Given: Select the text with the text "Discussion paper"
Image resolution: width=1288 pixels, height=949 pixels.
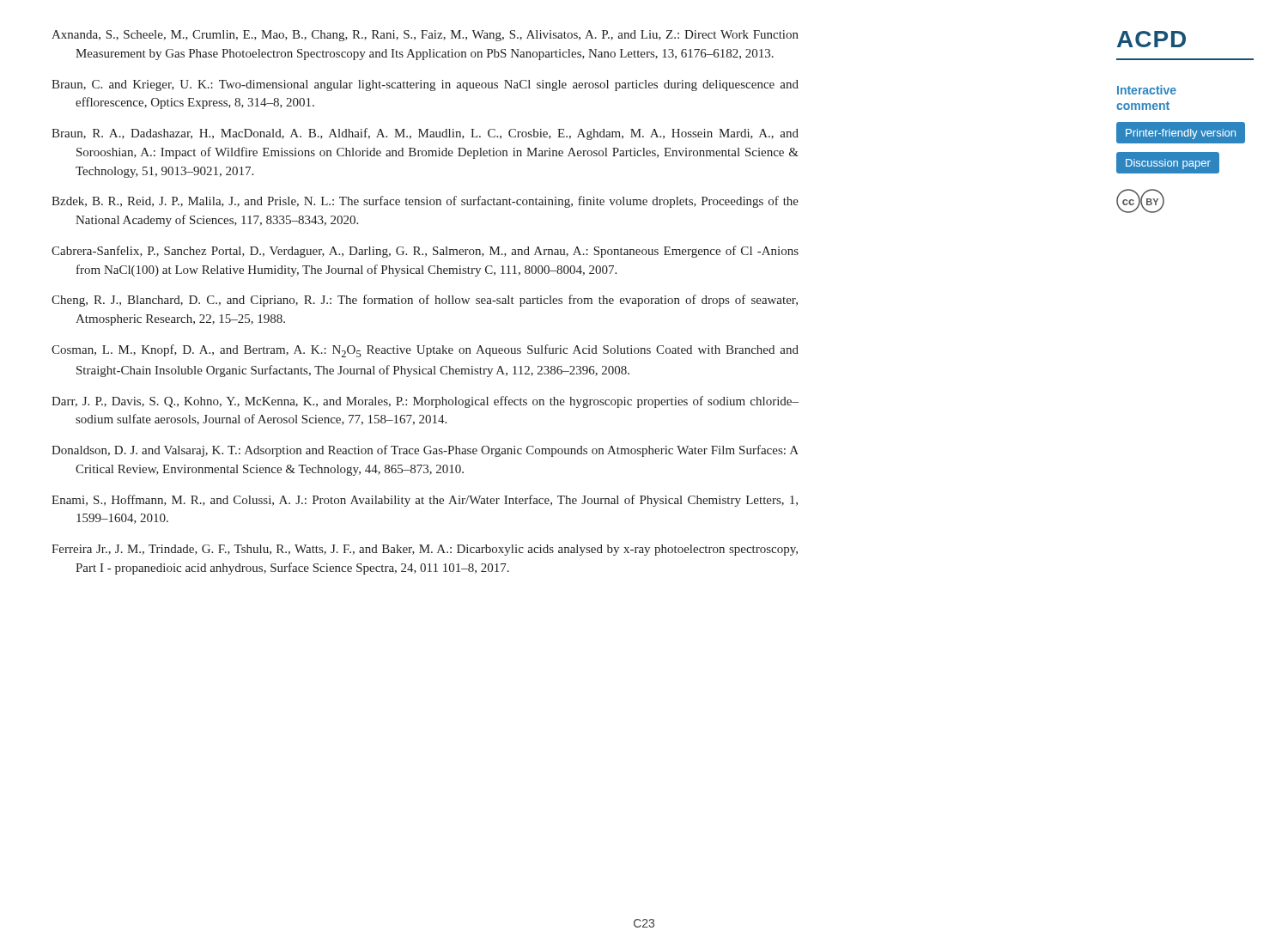Looking at the screenshot, I should click(1168, 163).
